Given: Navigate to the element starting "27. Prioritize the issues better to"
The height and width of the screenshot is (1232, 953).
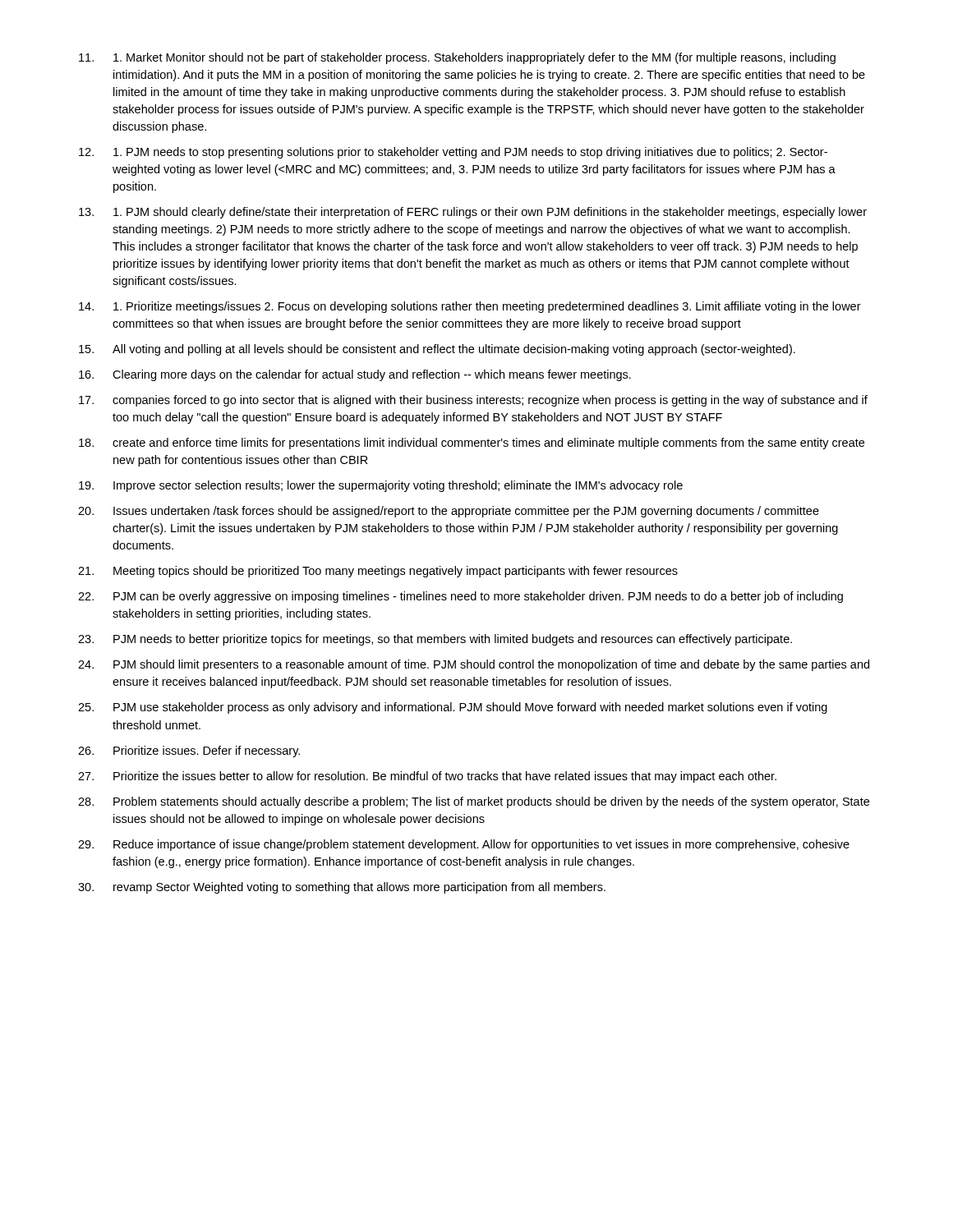Looking at the screenshot, I should (476, 776).
